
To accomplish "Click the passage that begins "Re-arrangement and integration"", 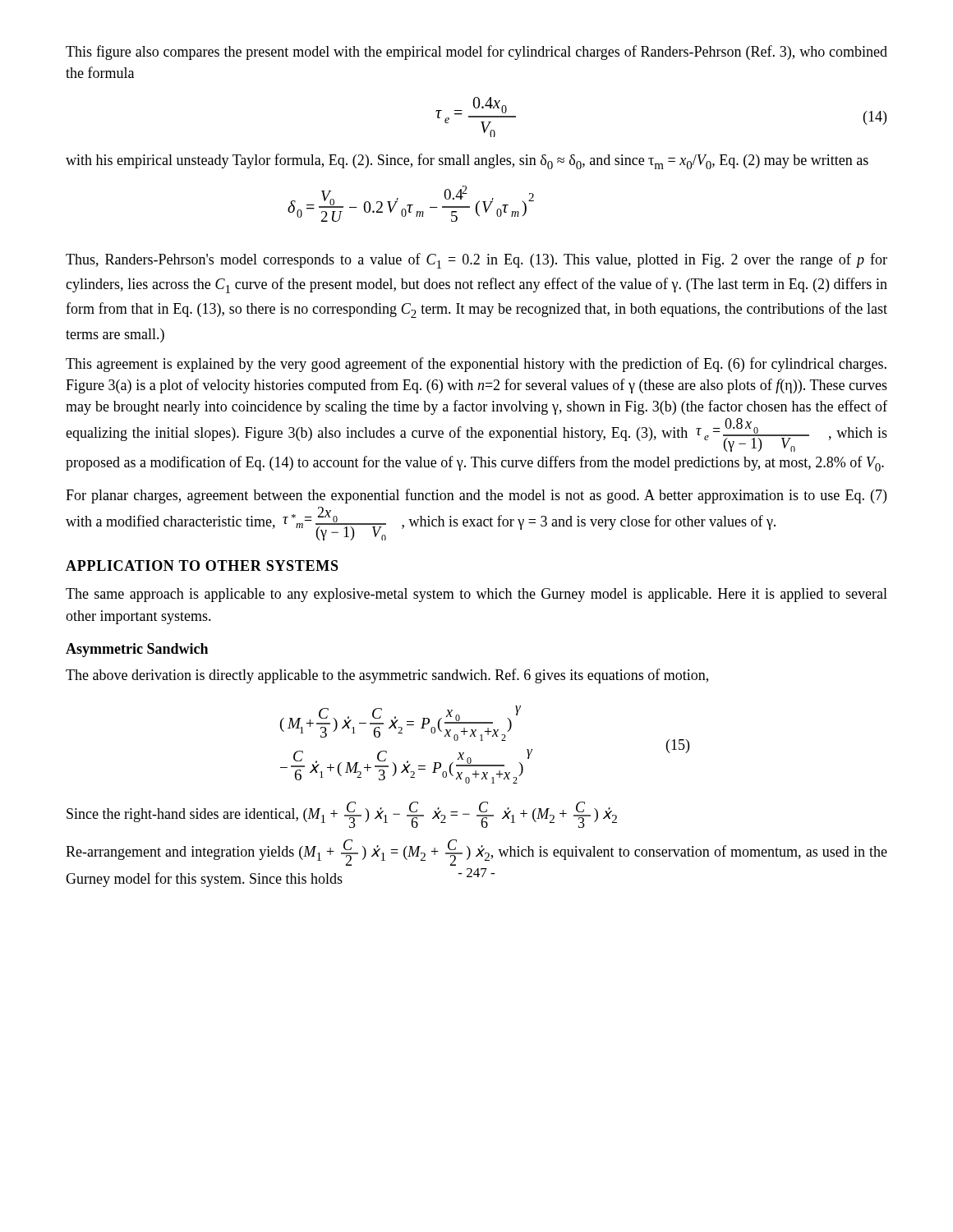I will pos(476,864).
